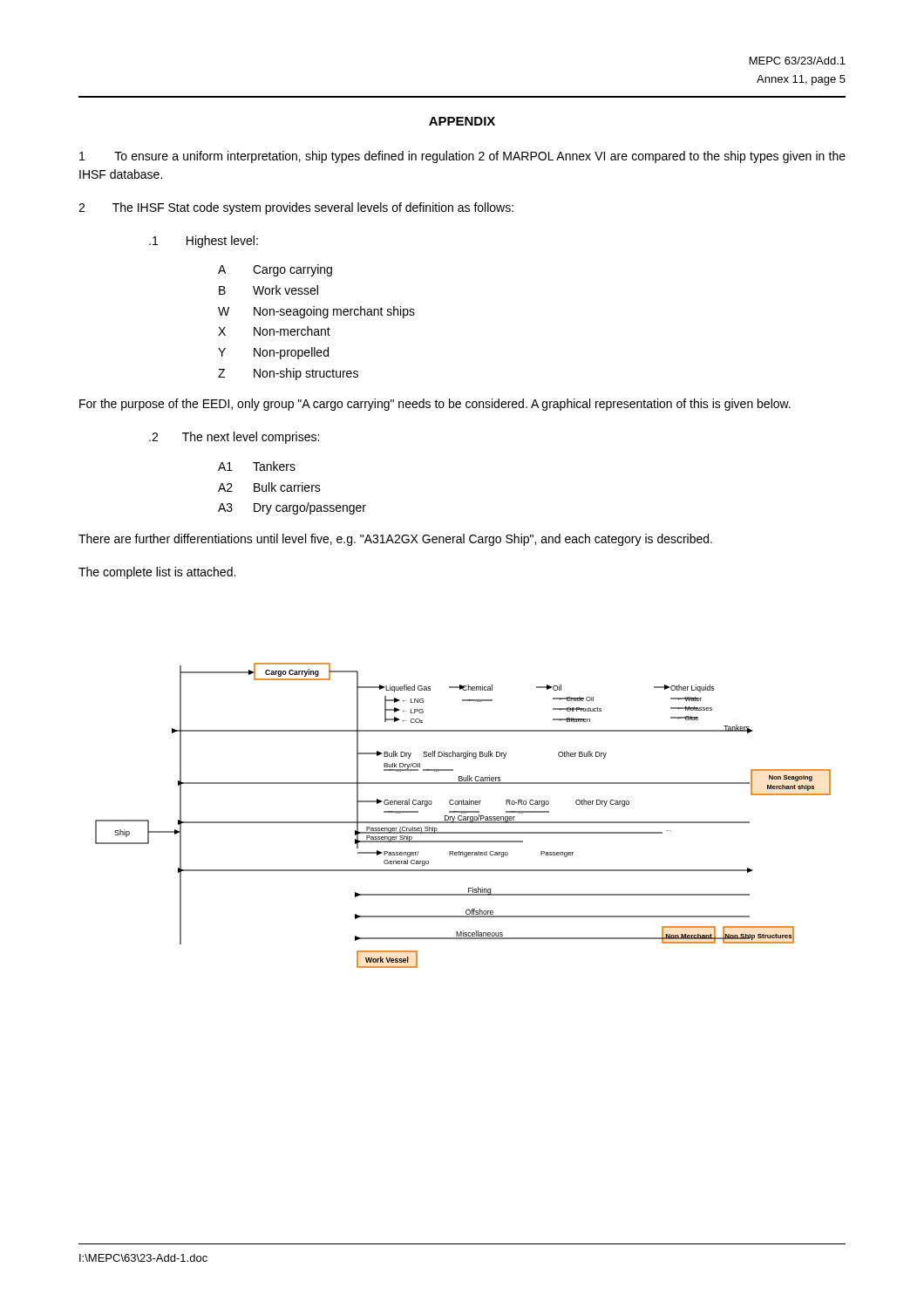Locate the text containing ".2 The next level comprises:"

click(234, 437)
